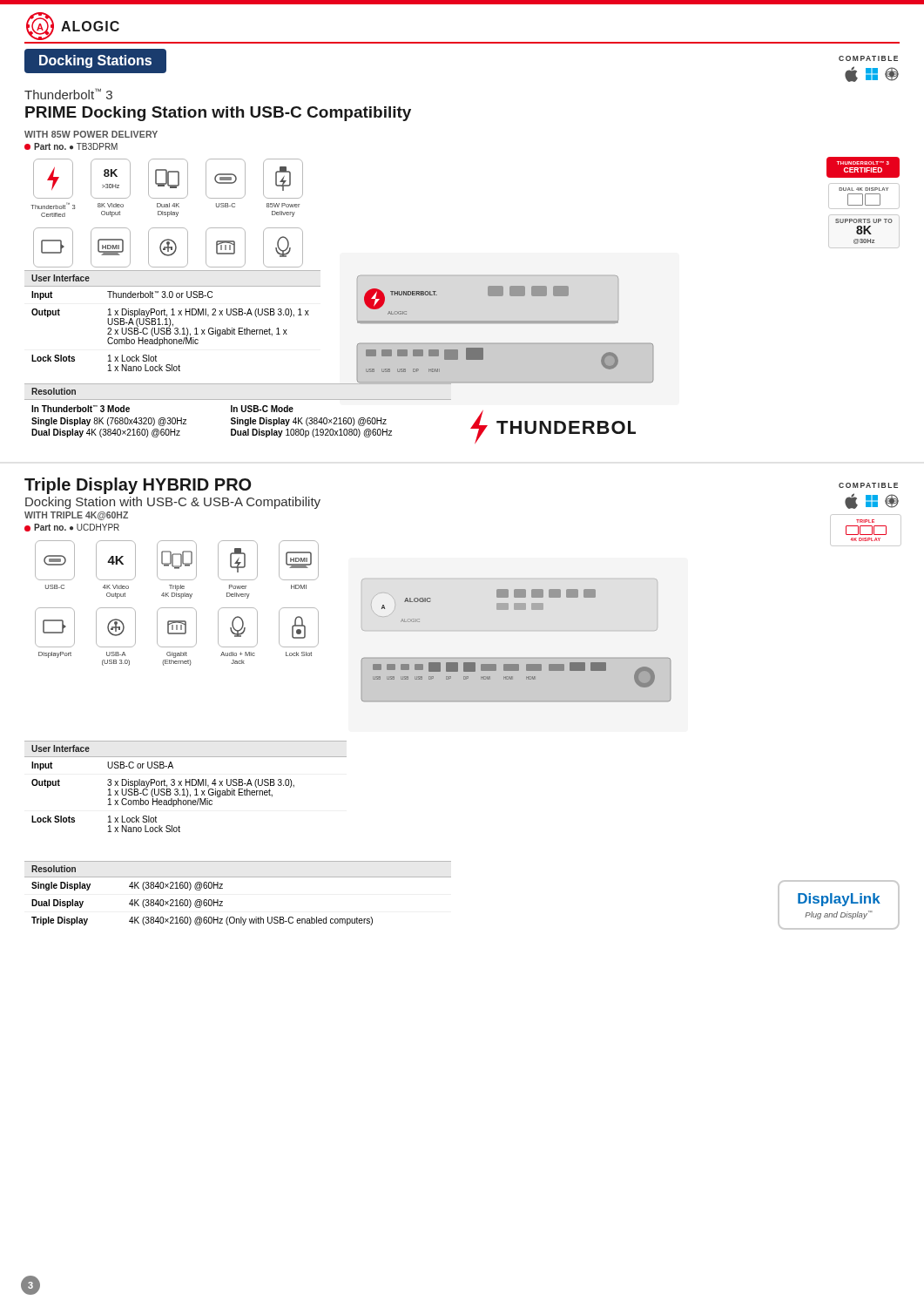This screenshot has width=924, height=1307.
Task: Locate the table with the text "Triple Display"
Action: pyautogui.click(x=238, y=895)
